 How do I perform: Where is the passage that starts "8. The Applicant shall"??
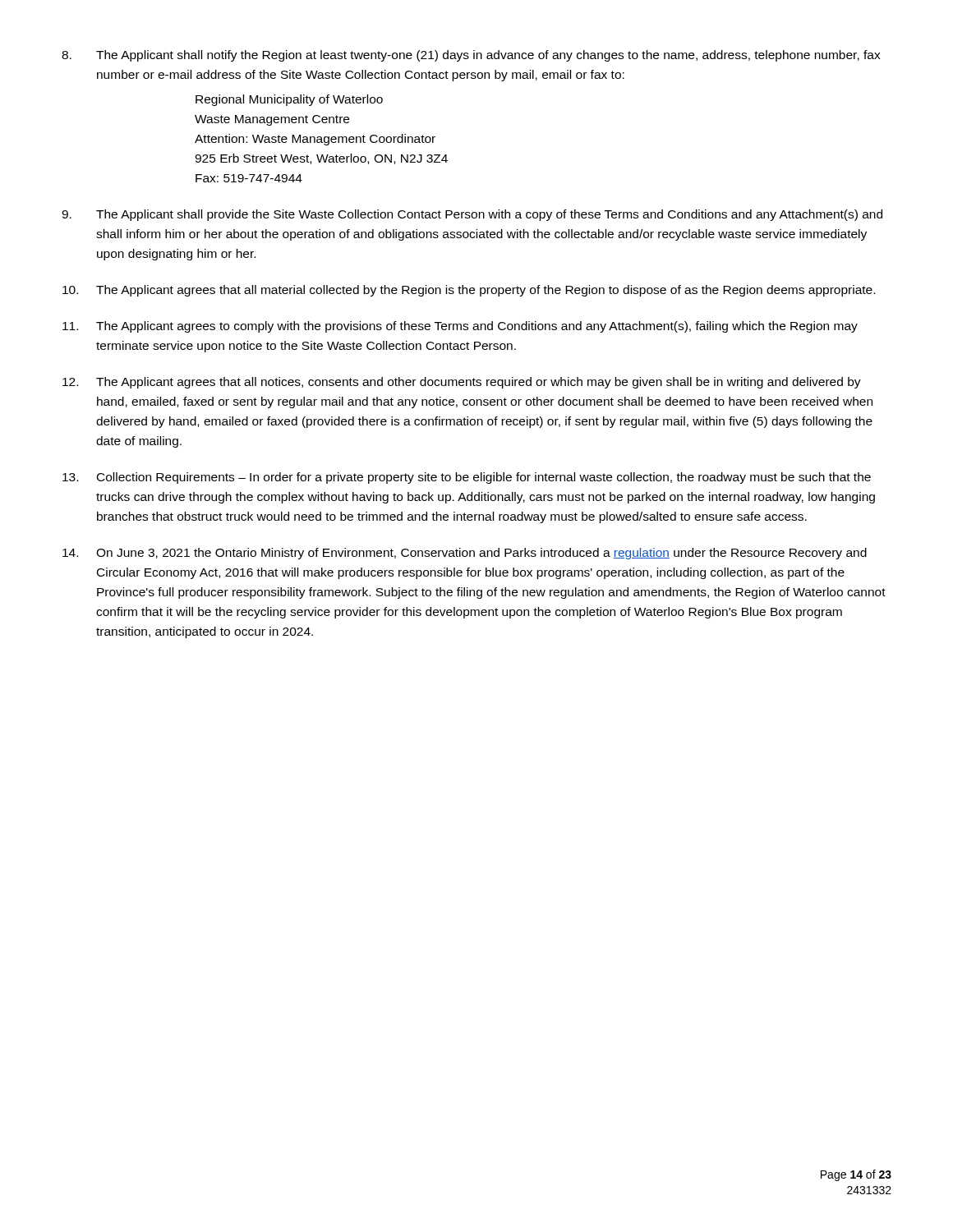[471, 56]
